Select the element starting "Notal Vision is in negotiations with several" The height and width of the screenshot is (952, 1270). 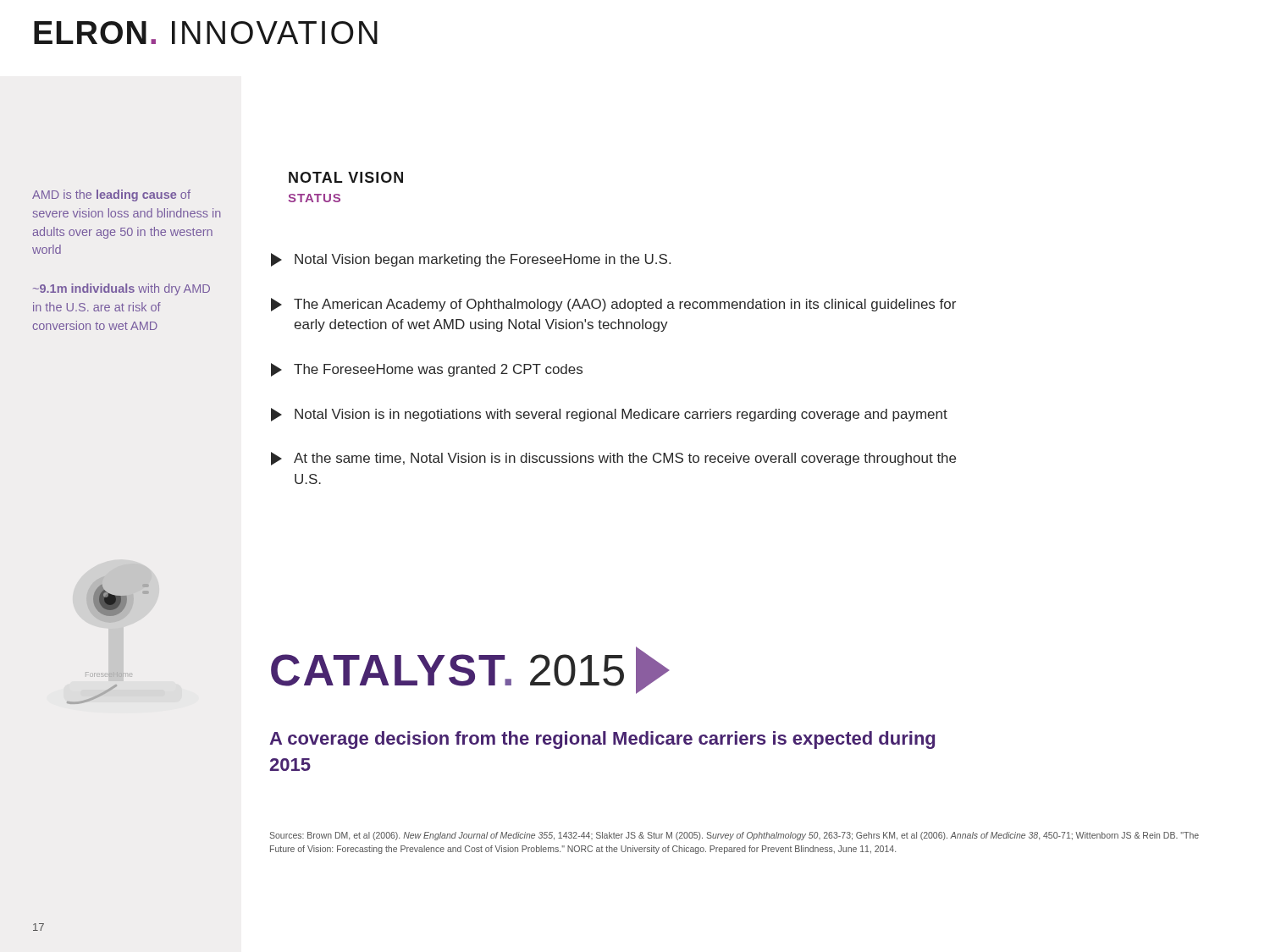(x=626, y=415)
